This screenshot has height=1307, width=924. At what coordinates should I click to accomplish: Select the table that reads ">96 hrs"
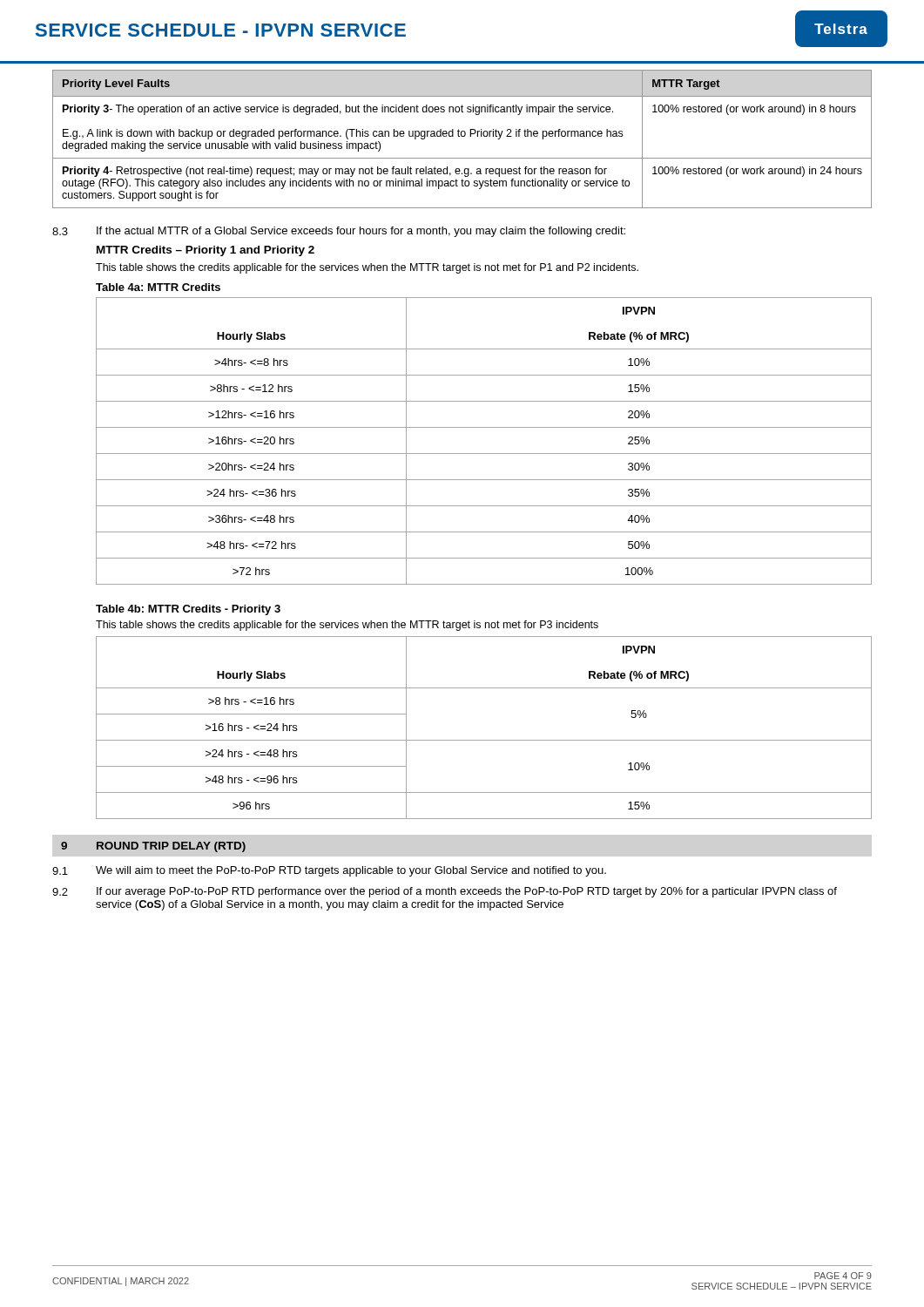click(x=462, y=728)
